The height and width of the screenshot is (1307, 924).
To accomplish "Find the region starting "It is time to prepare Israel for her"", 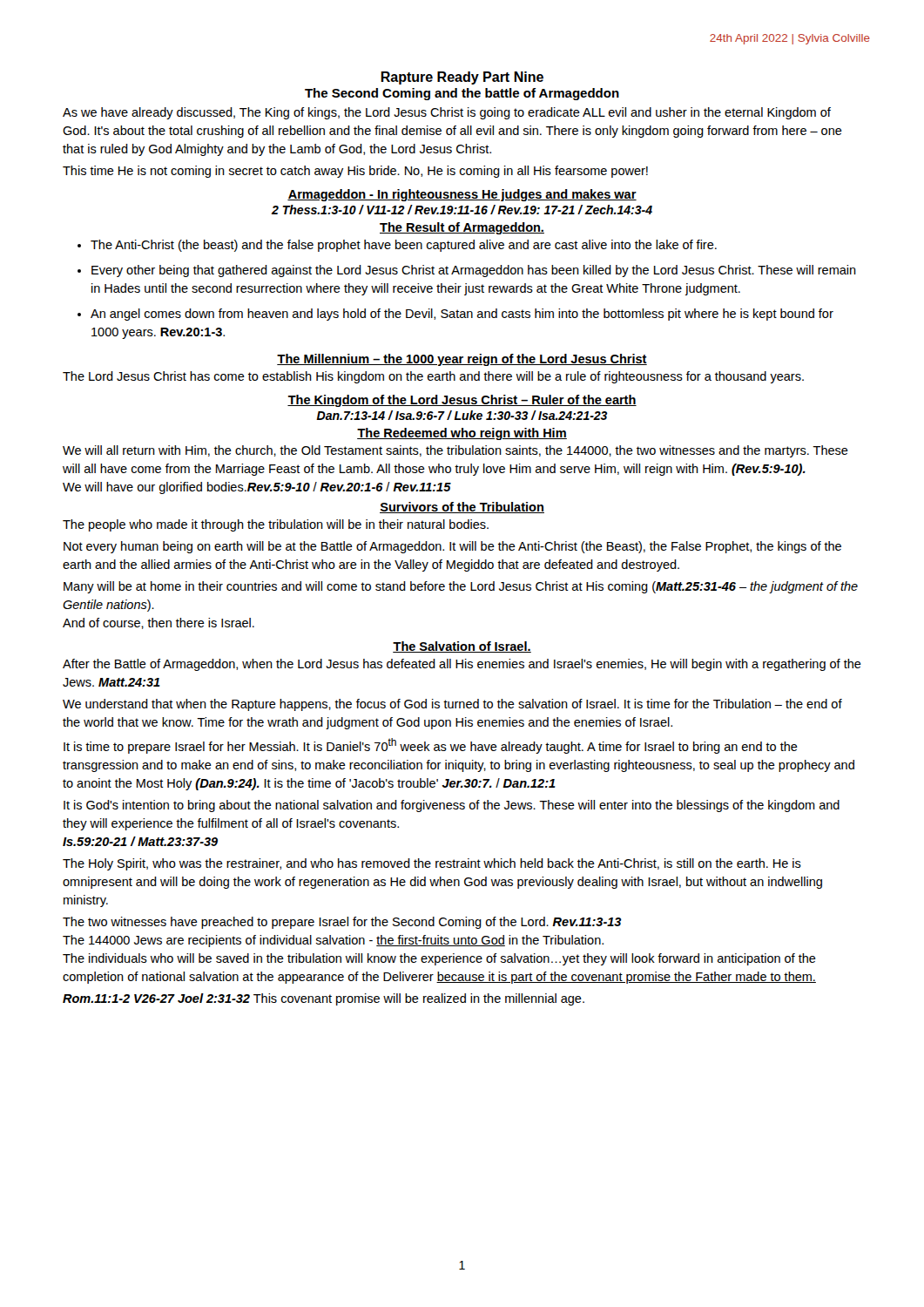I will coord(462,764).
